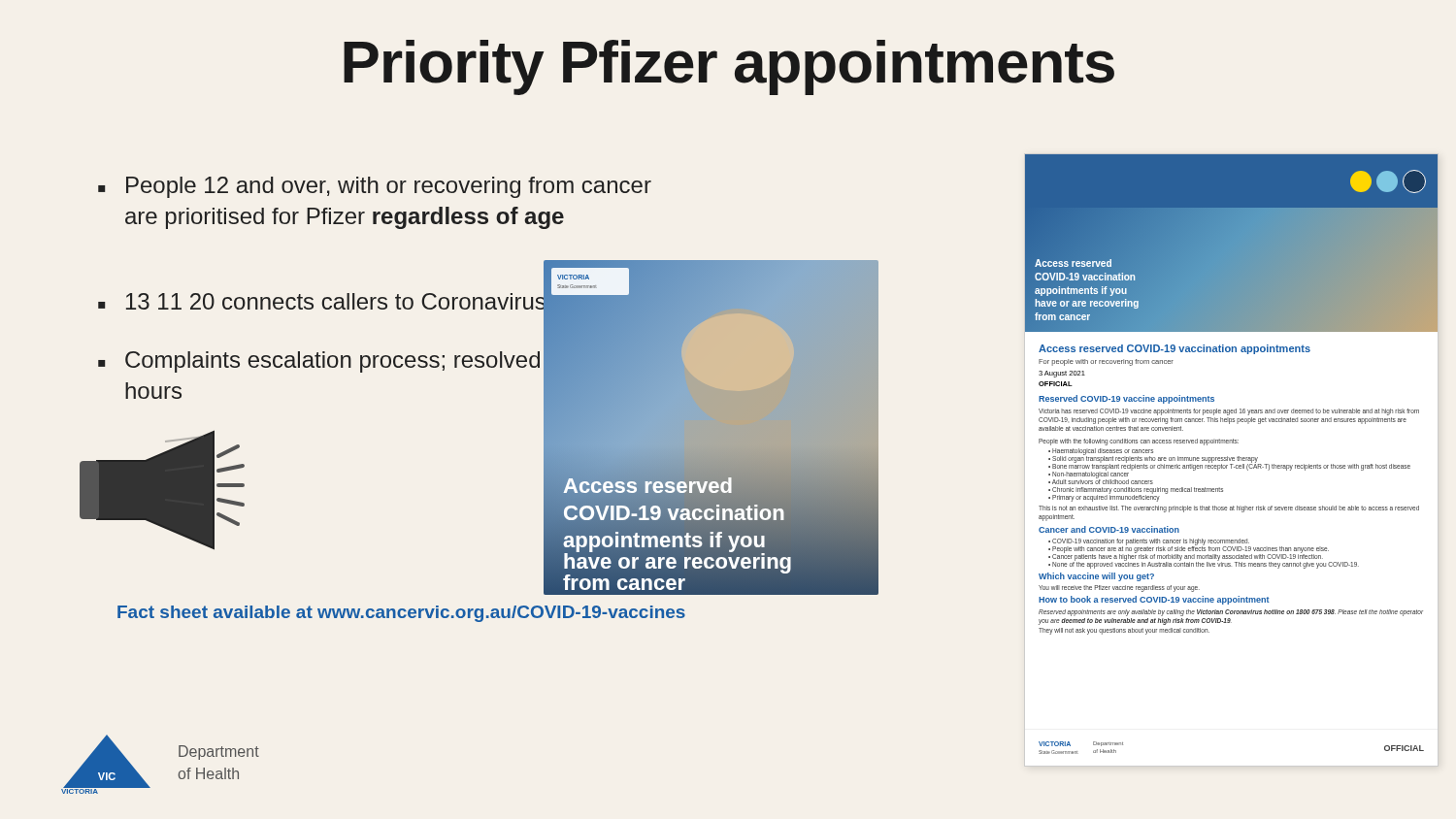Screen dimensions: 819x1456
Task: Locate the screenshot
Action: point(1231,460)
